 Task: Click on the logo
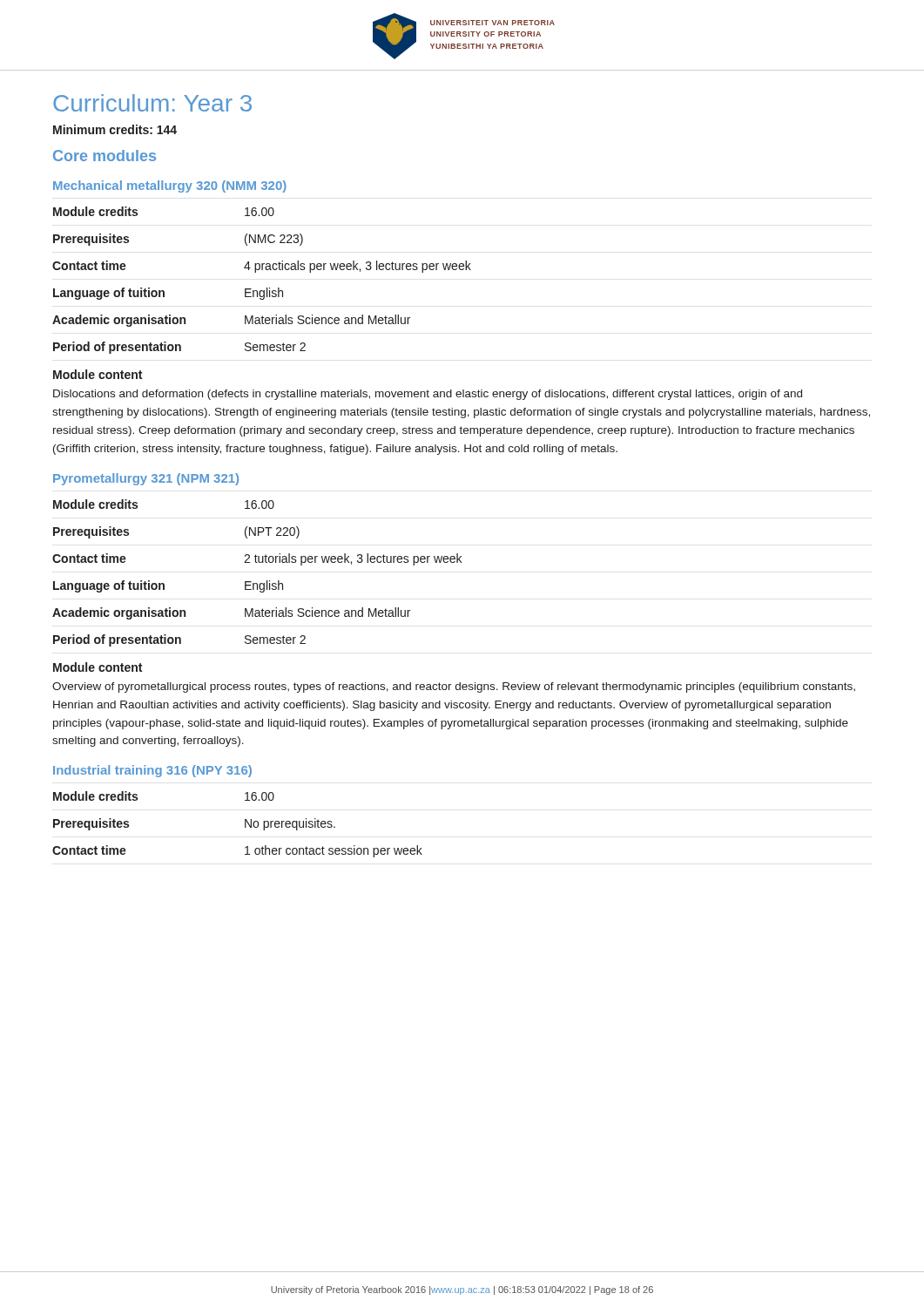[x=462, y=35]
